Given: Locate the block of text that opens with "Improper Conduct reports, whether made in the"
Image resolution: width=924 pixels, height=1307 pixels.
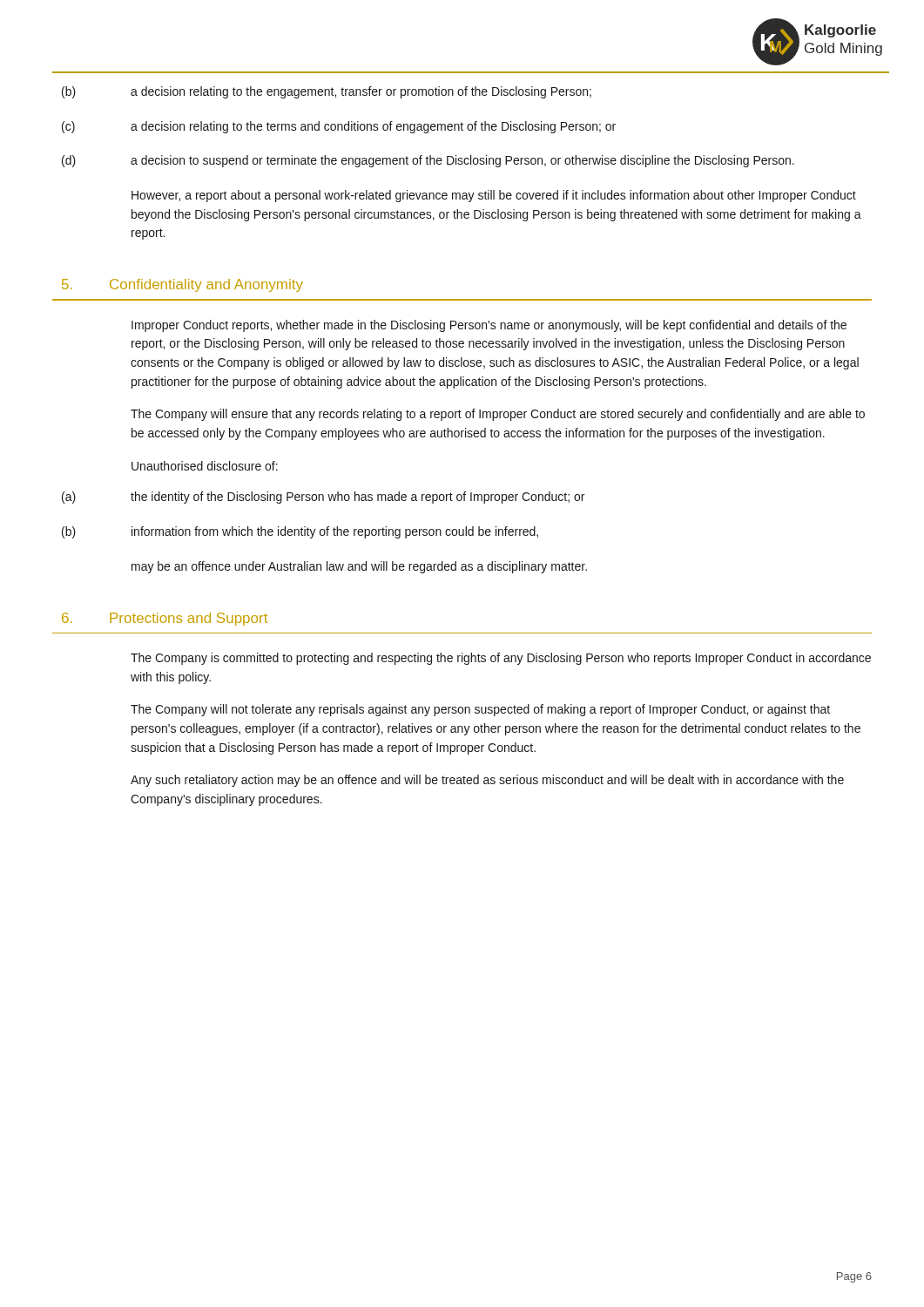Looking at the screenshot, I should point(495,353).
